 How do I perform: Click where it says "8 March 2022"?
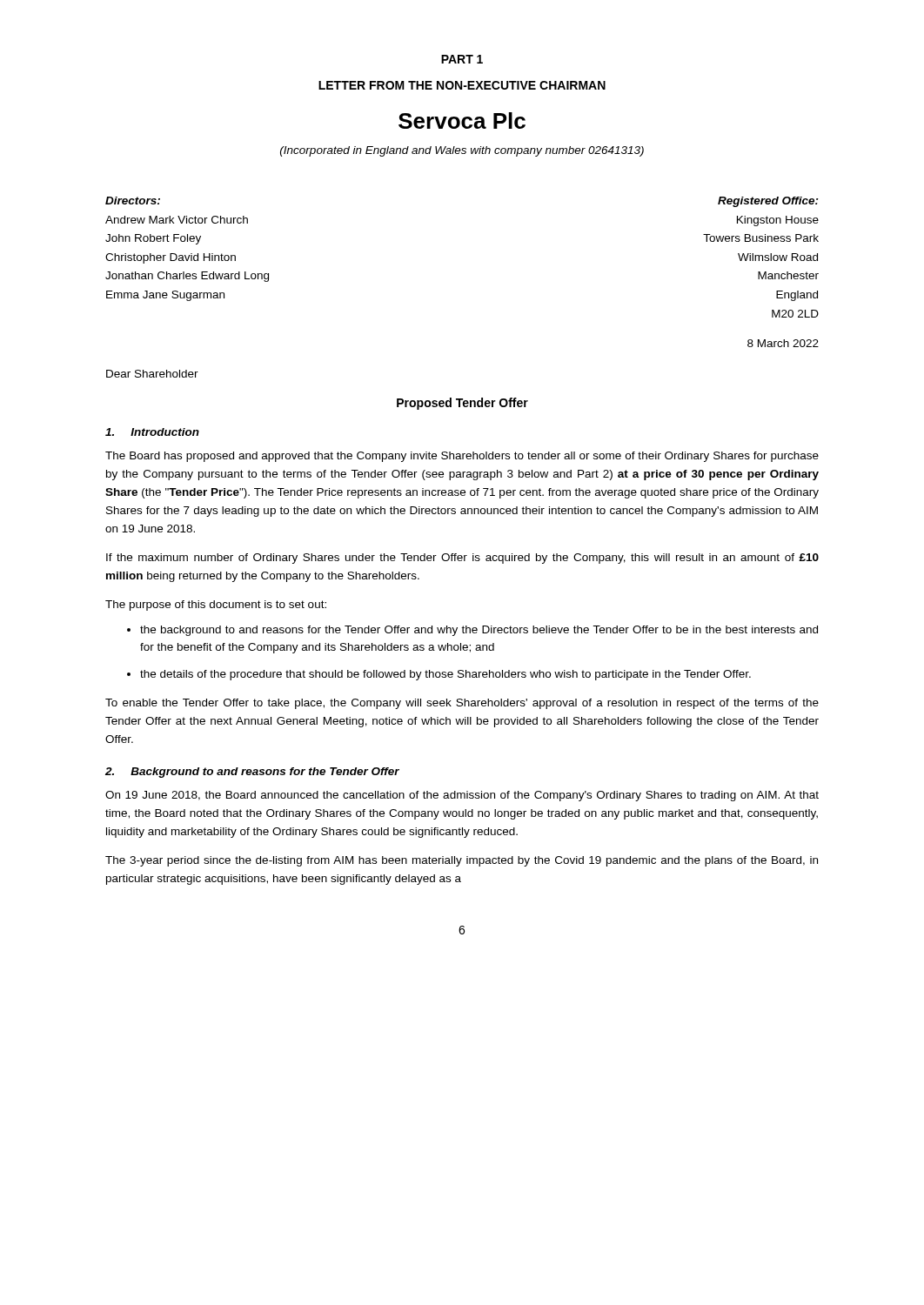(783, 343)
